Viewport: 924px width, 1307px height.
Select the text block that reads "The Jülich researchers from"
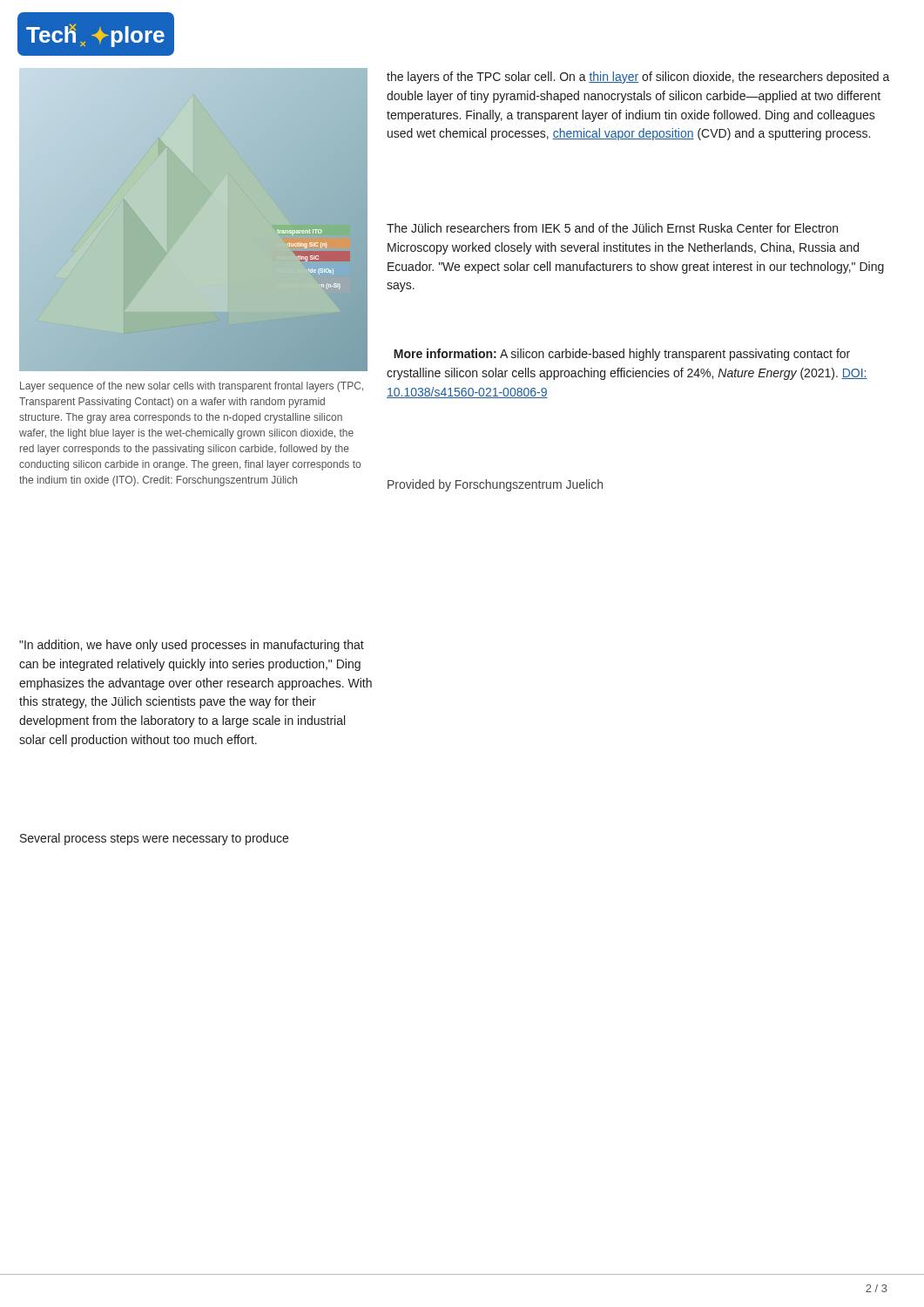pyautogui.click(x=642, y=258)
